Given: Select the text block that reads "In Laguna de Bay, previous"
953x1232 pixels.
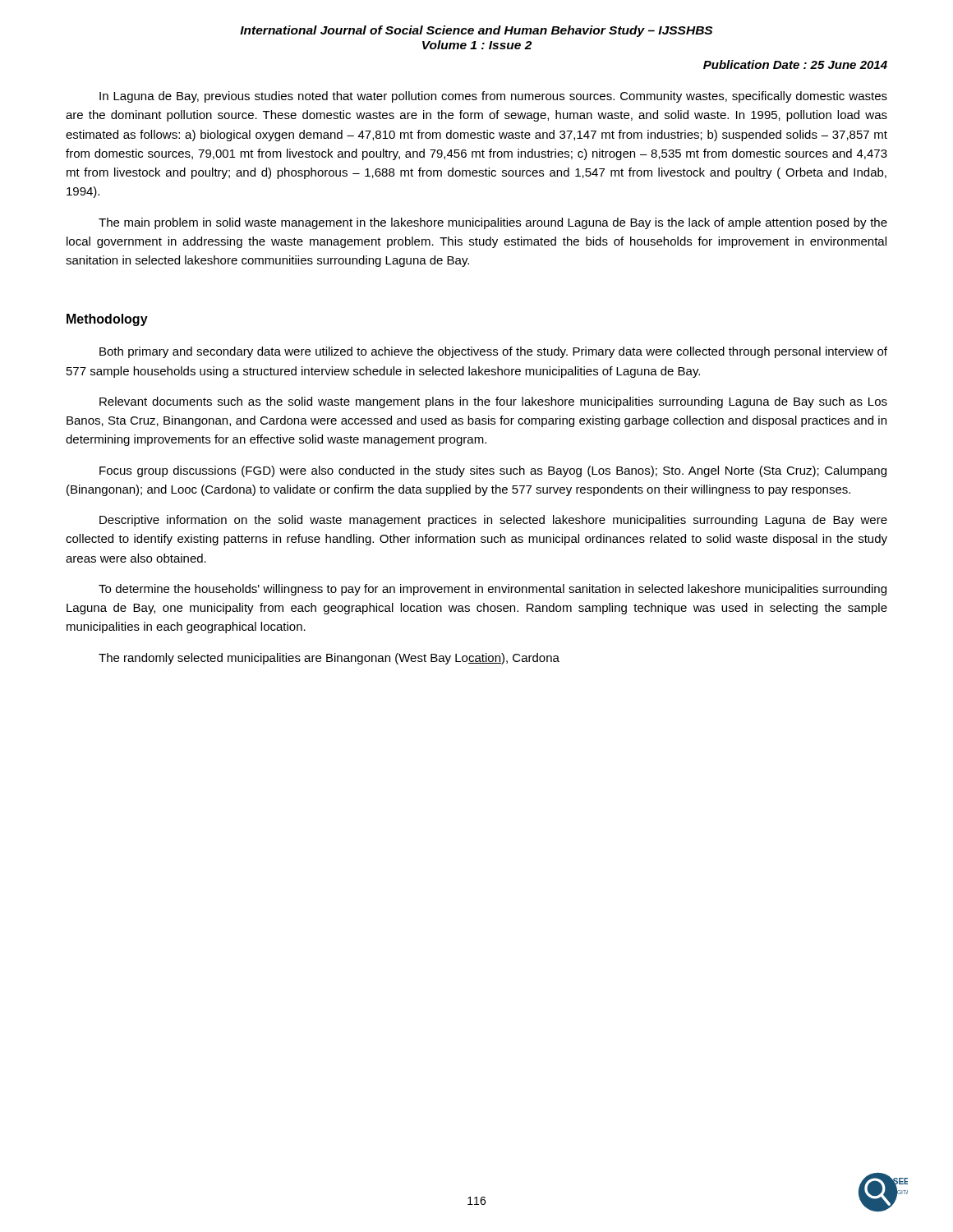Looking at the screenshot, I should point(476,143).
